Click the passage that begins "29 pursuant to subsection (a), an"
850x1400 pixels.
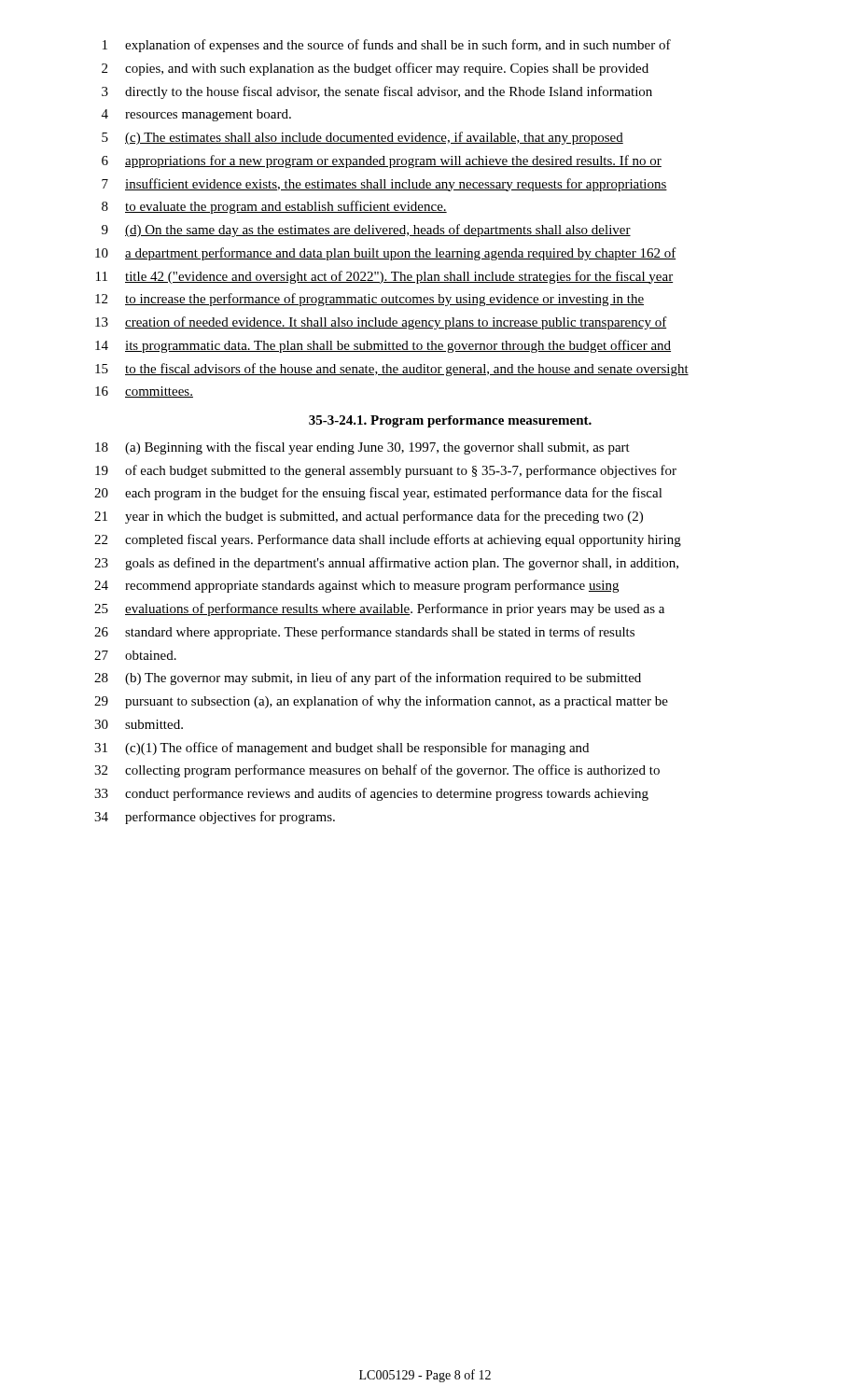point(425,701)
